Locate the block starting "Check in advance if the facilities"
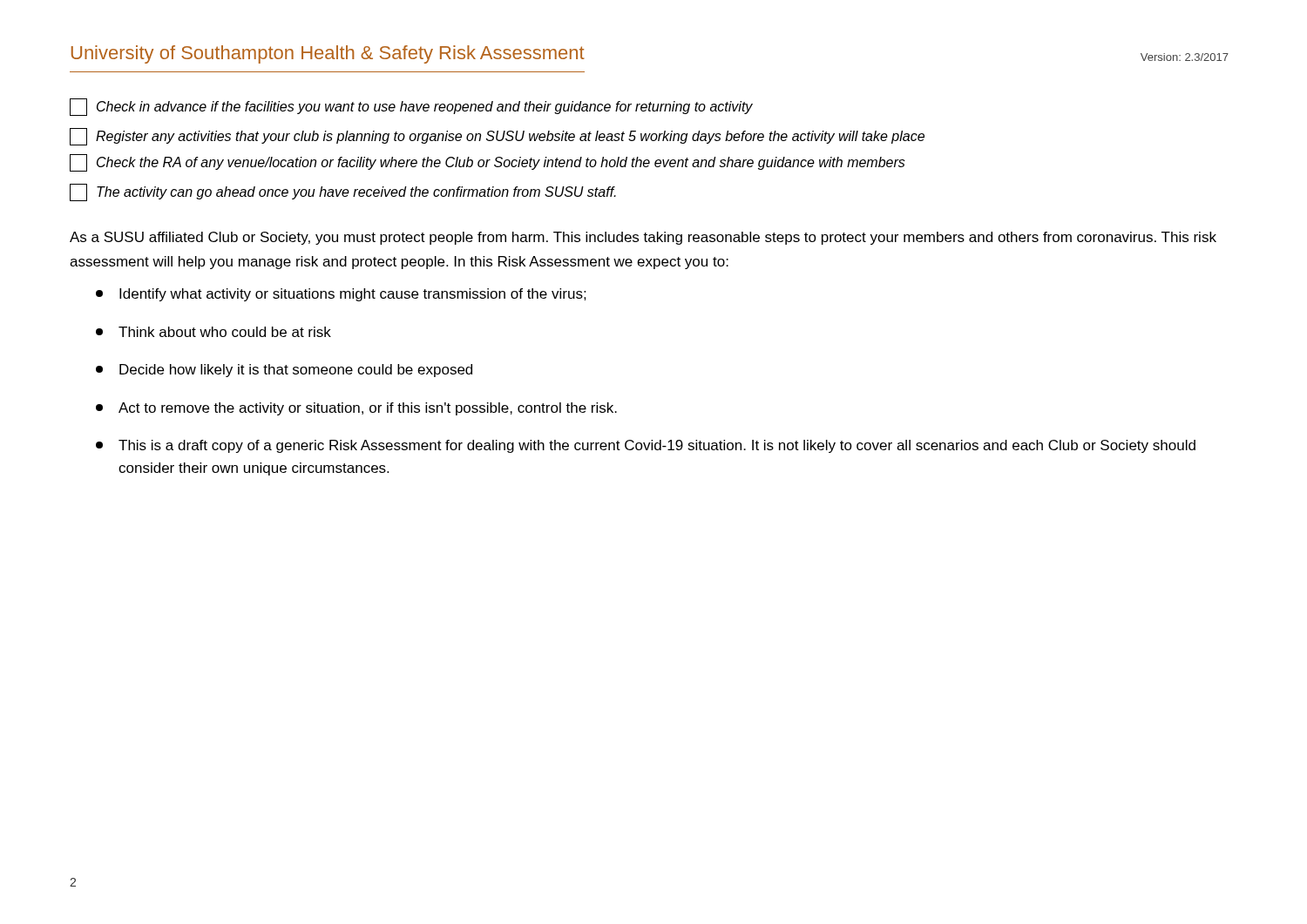 [x=411, y=107]
